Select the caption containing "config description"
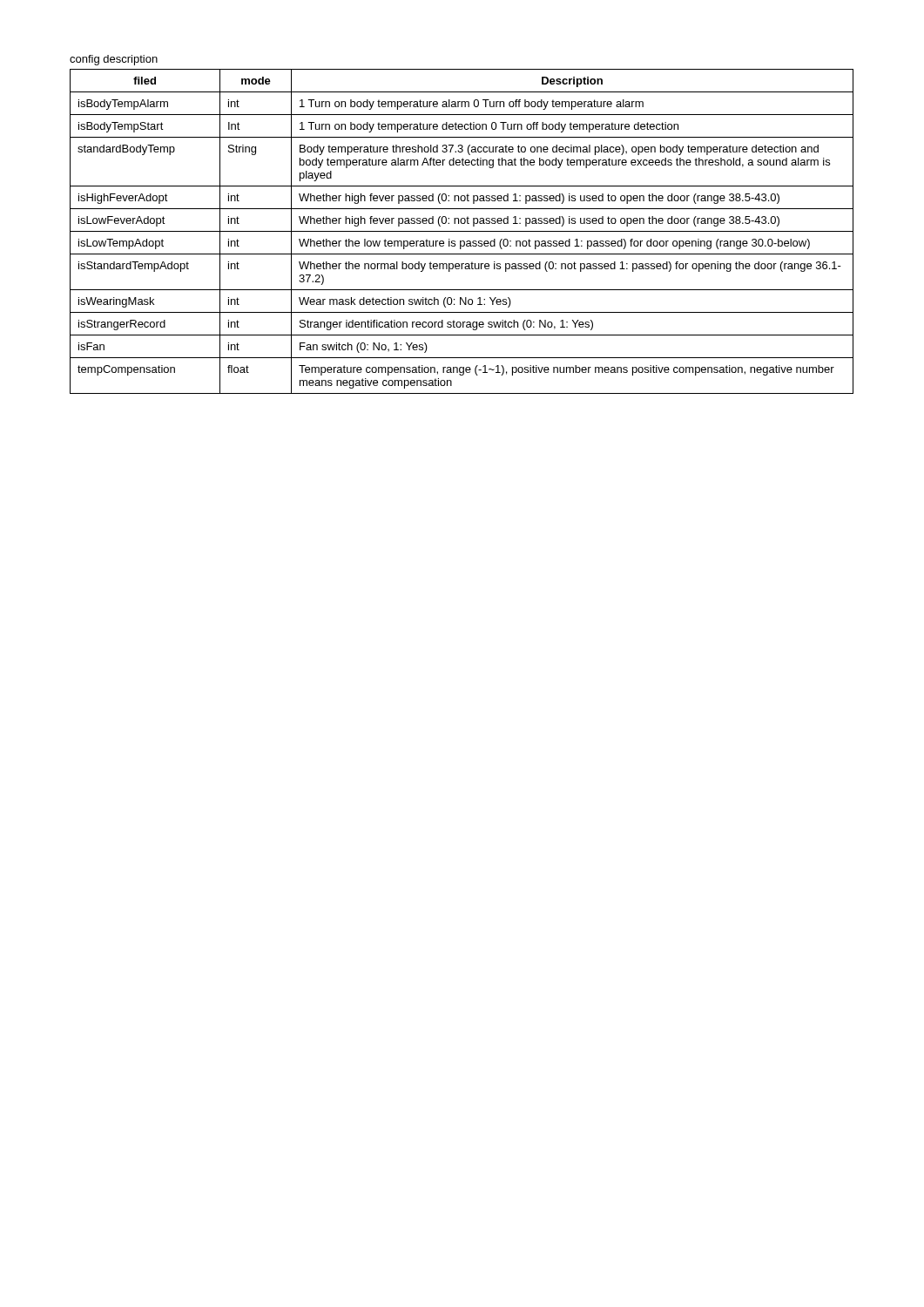 point(114,59)
